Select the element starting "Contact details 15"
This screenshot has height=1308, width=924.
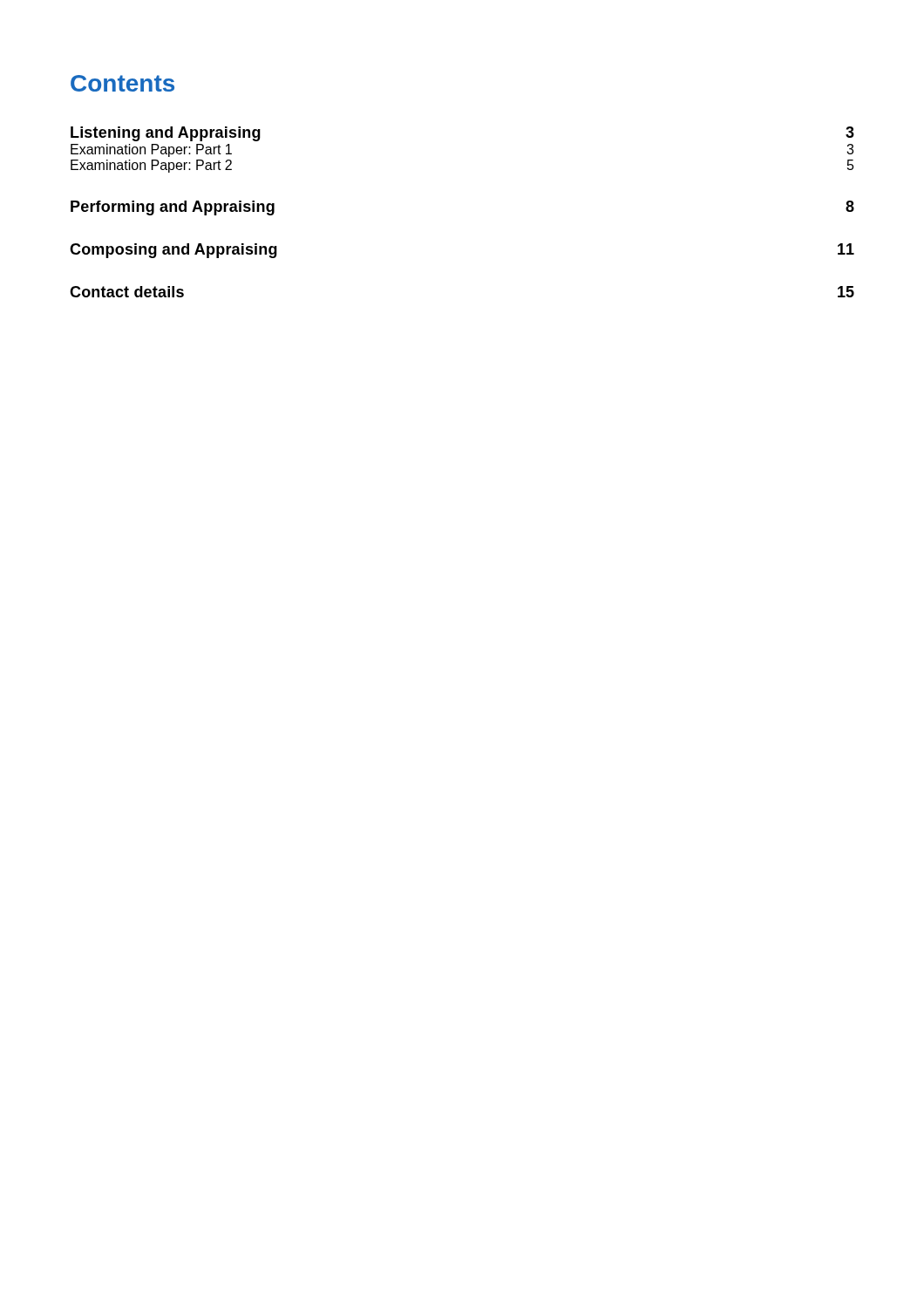pos(140,292)
